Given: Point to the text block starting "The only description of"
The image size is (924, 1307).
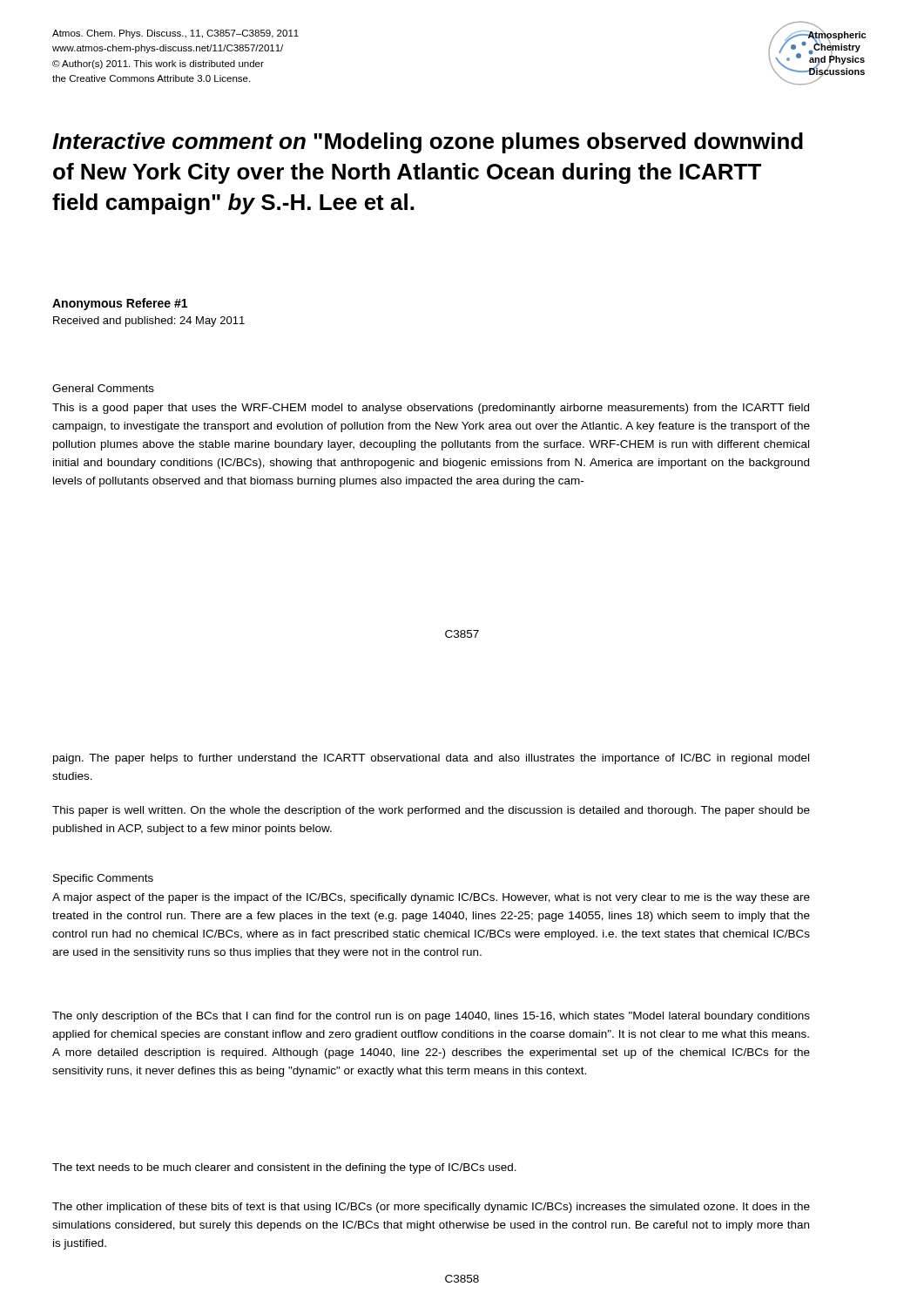Looking at the screenshot, I should 431,1043.
